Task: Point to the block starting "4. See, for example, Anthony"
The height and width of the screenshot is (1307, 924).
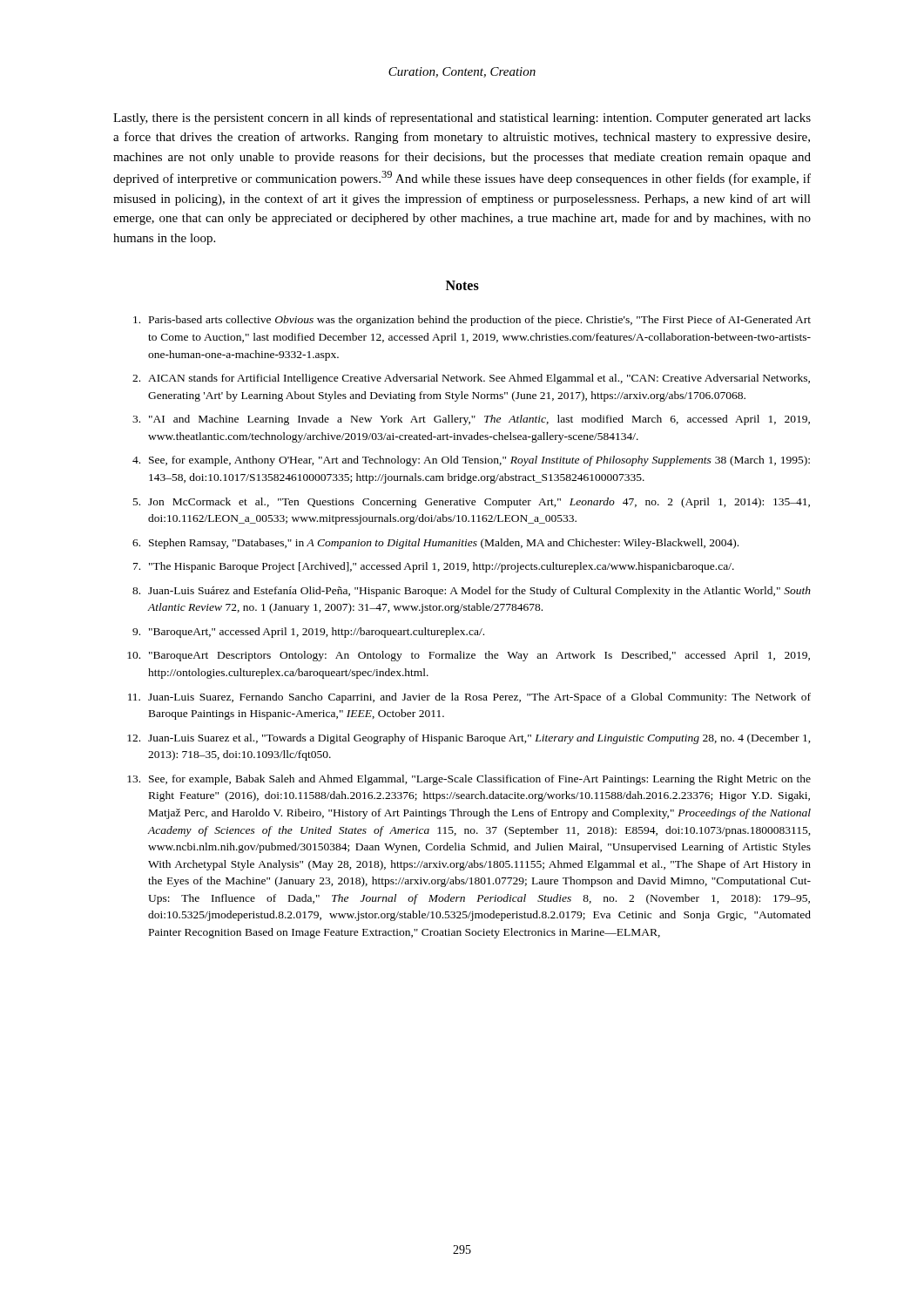Action: click(462, 469)
